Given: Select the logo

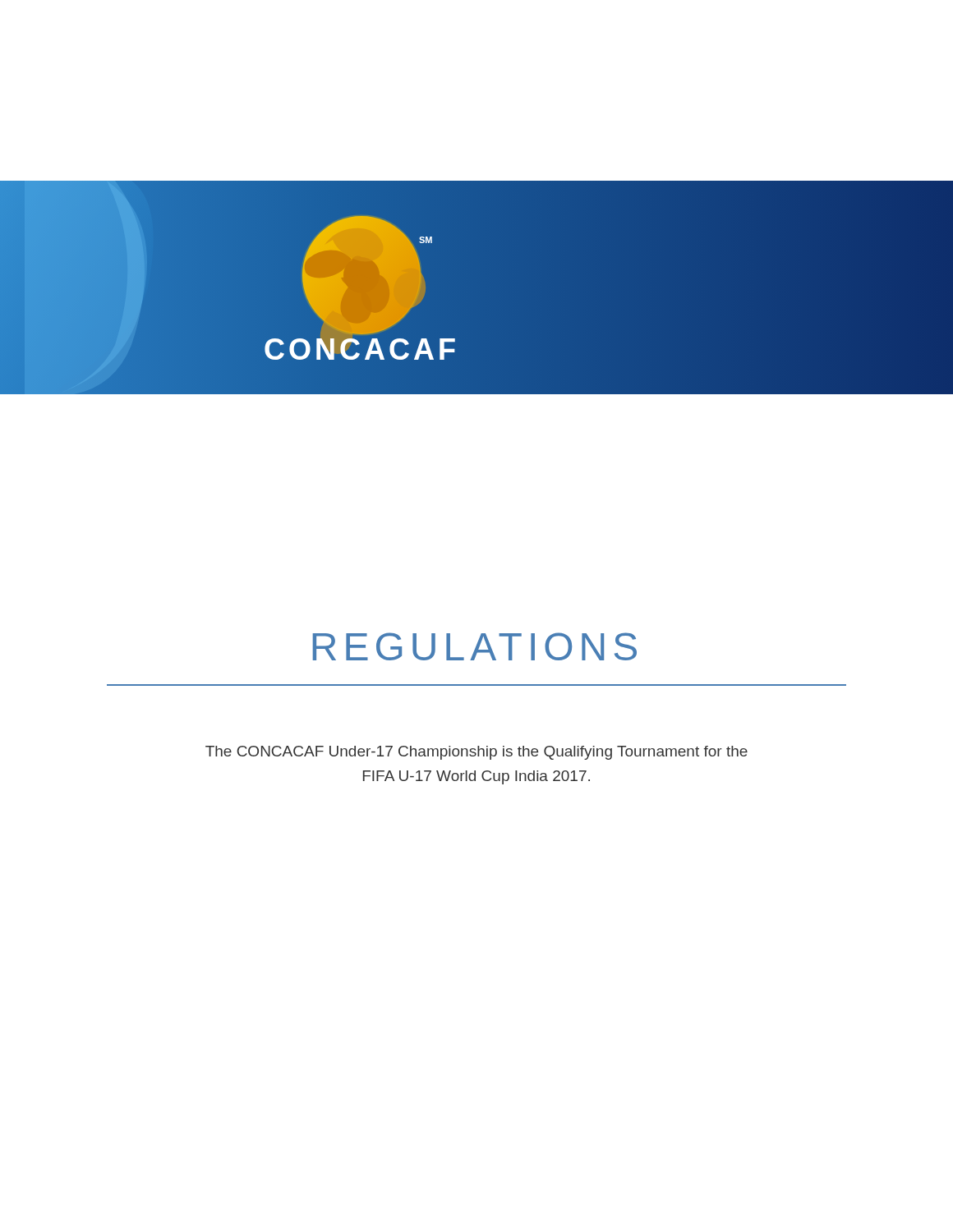Looking at the screenshot, I should coord(476,287).
